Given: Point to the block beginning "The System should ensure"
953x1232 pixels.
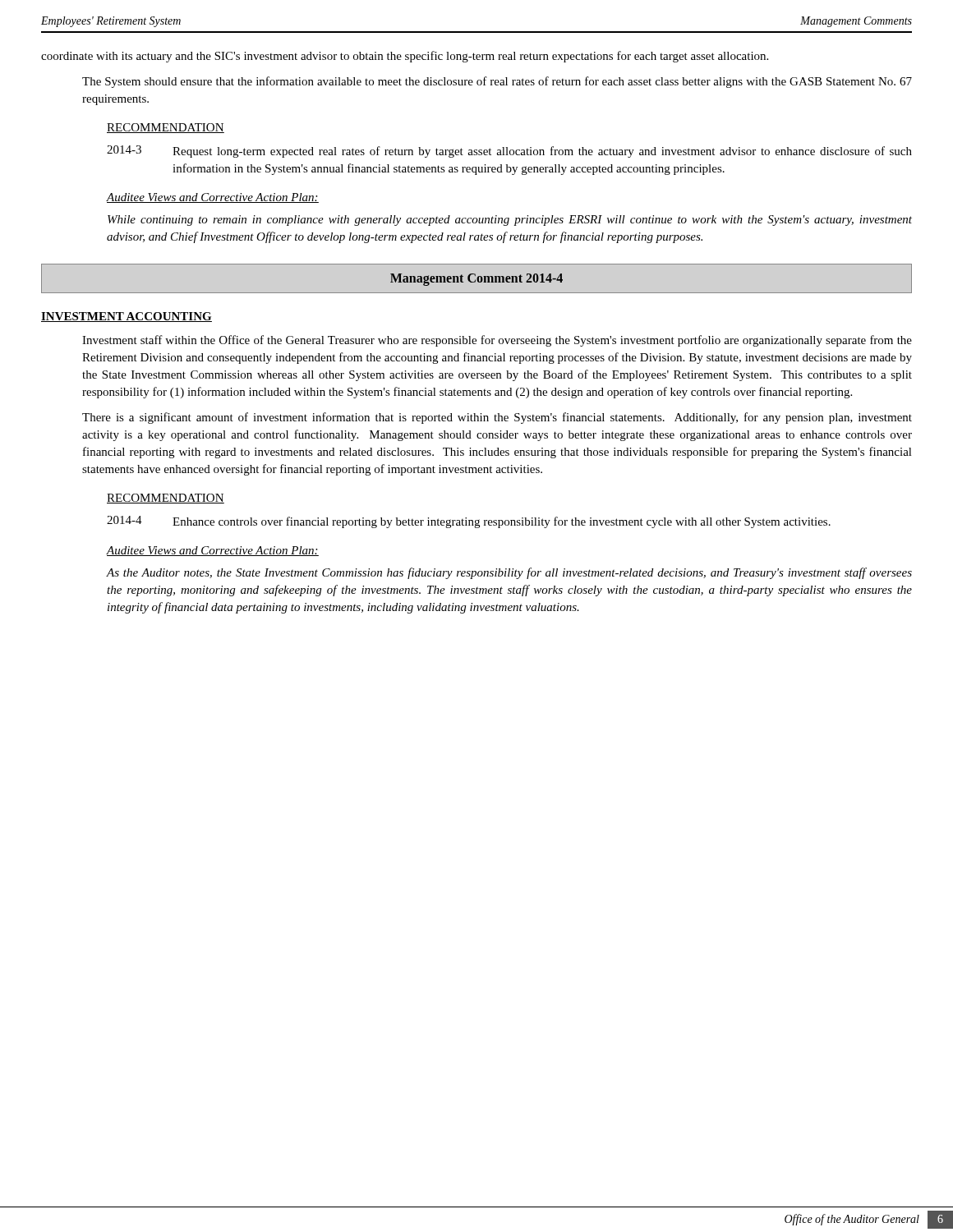Looking at the screenshot, I should [x=497, y=90].
